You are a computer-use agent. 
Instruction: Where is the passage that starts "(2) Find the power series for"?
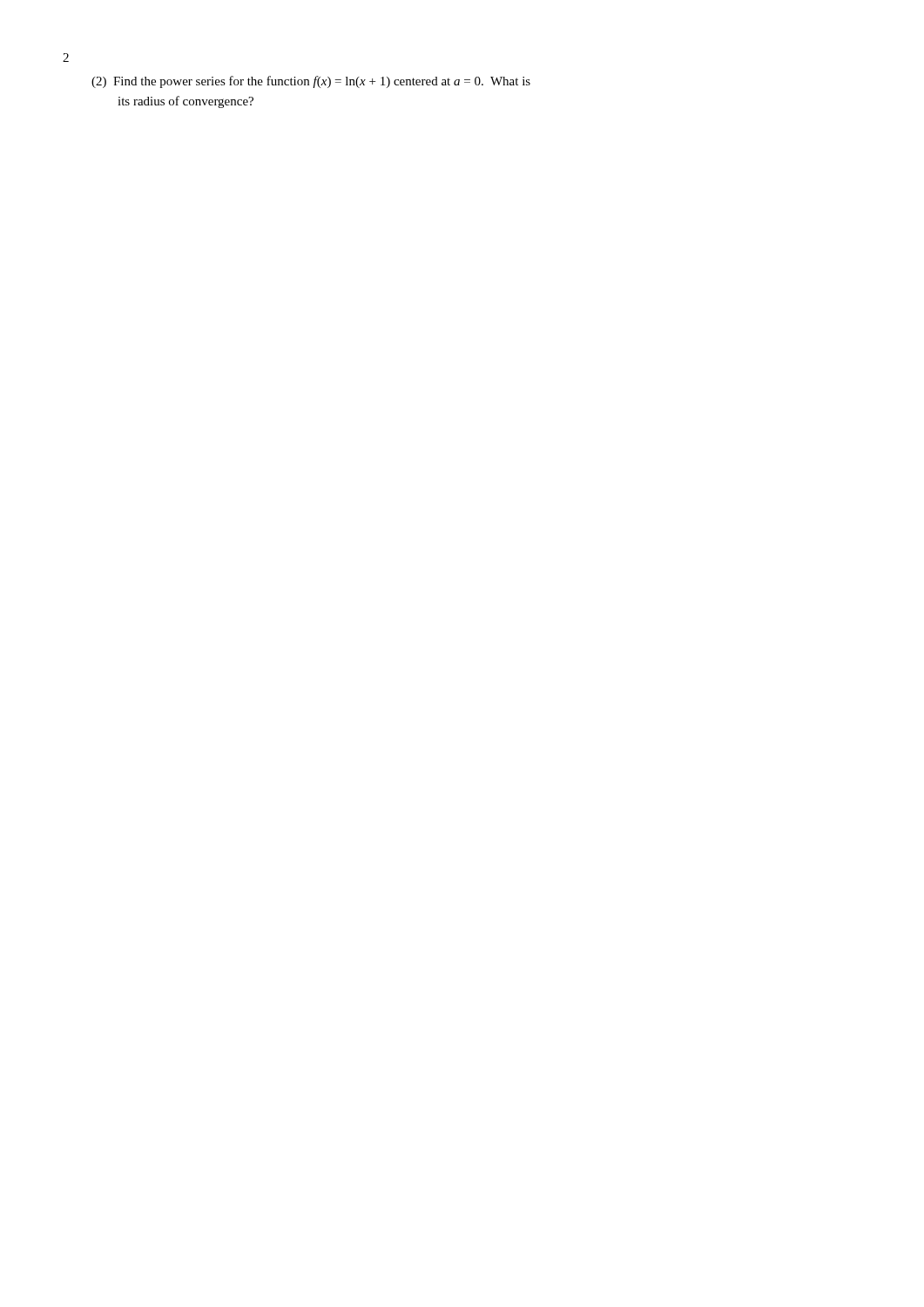click(311, 92)
